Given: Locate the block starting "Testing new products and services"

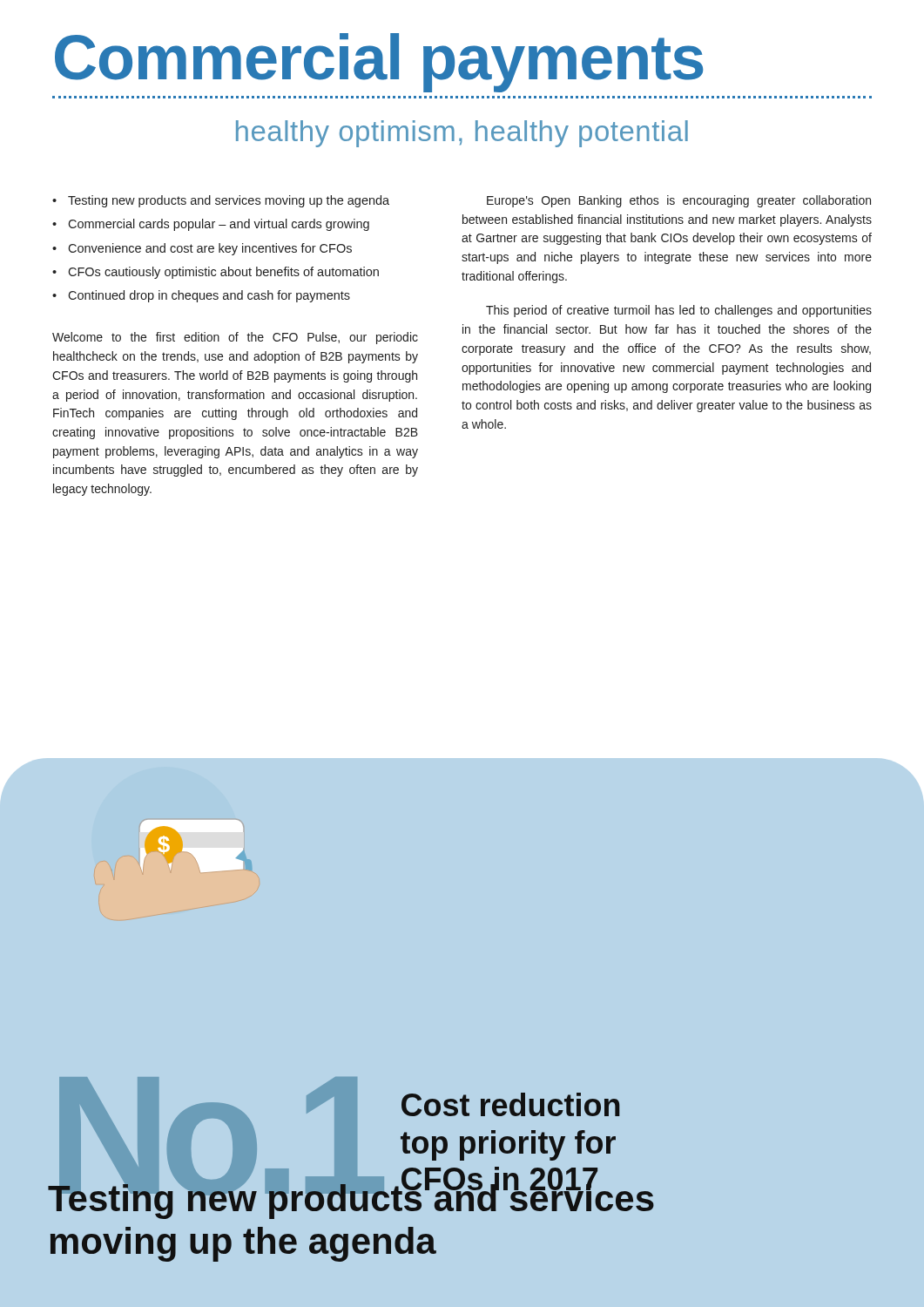Looking at the screenshot, I should [x=351, y=1198].
